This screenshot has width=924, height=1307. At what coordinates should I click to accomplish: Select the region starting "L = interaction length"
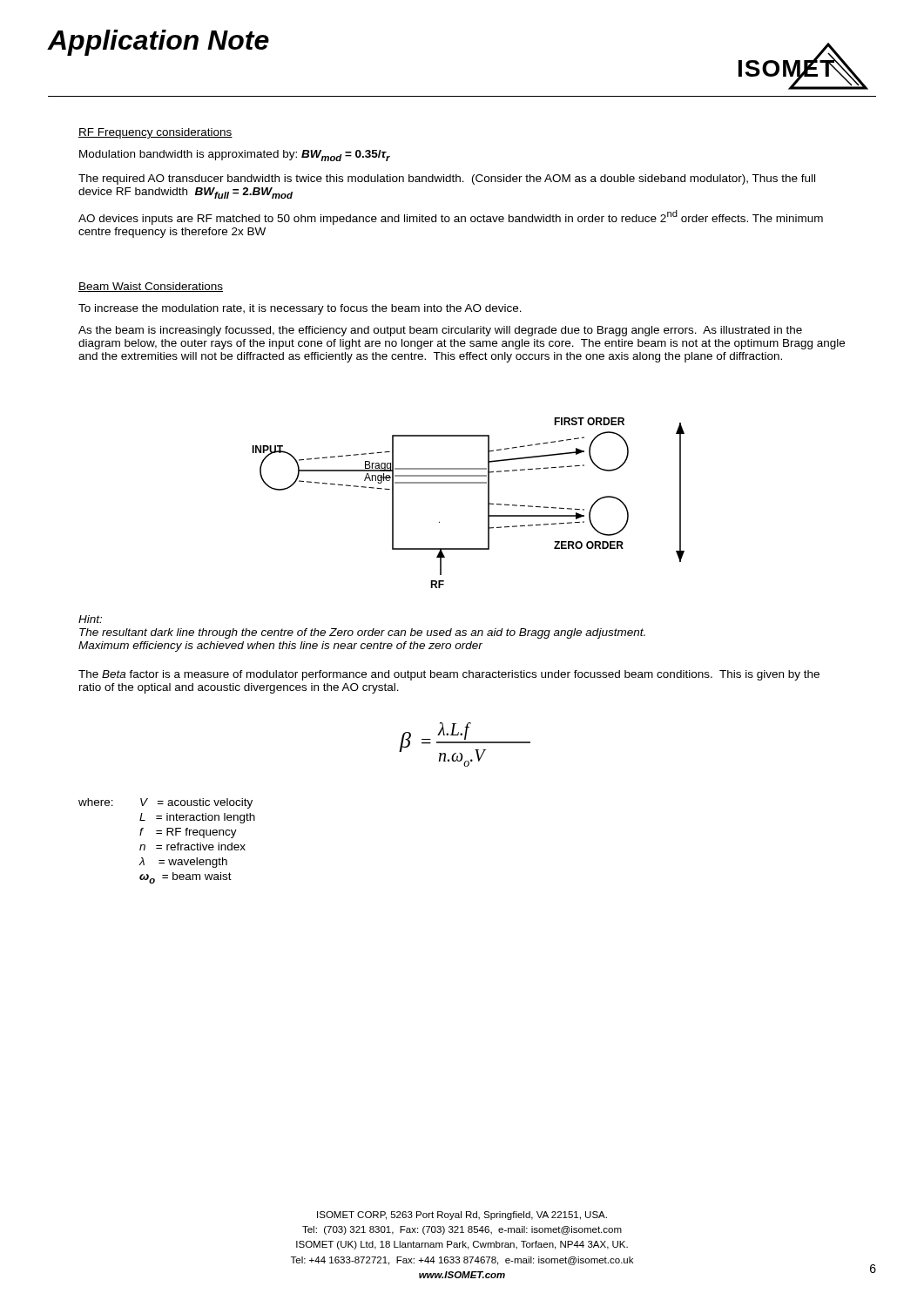tap(197, 817)
